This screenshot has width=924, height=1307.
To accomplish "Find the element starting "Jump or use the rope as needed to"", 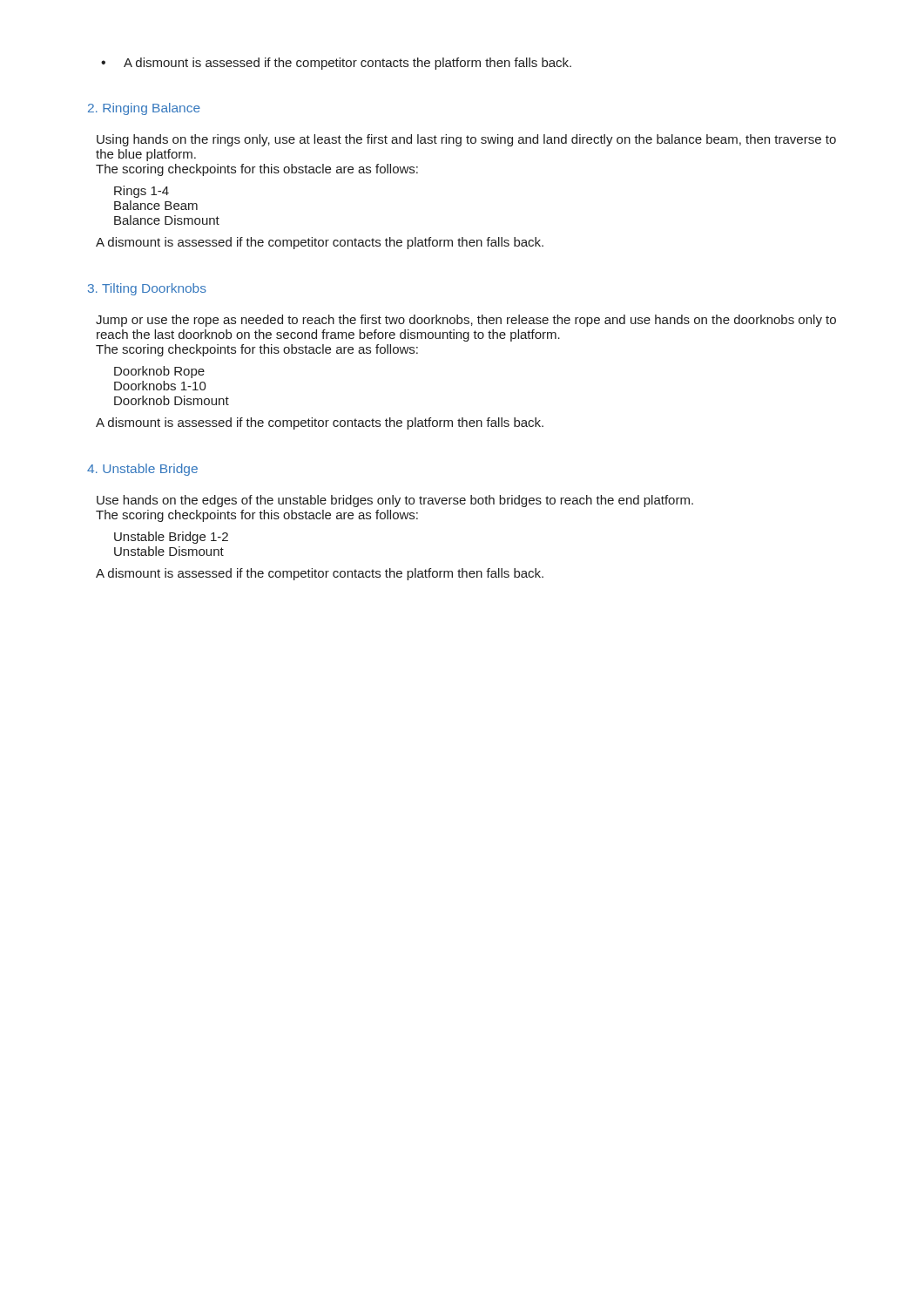I will coord(466,327).
